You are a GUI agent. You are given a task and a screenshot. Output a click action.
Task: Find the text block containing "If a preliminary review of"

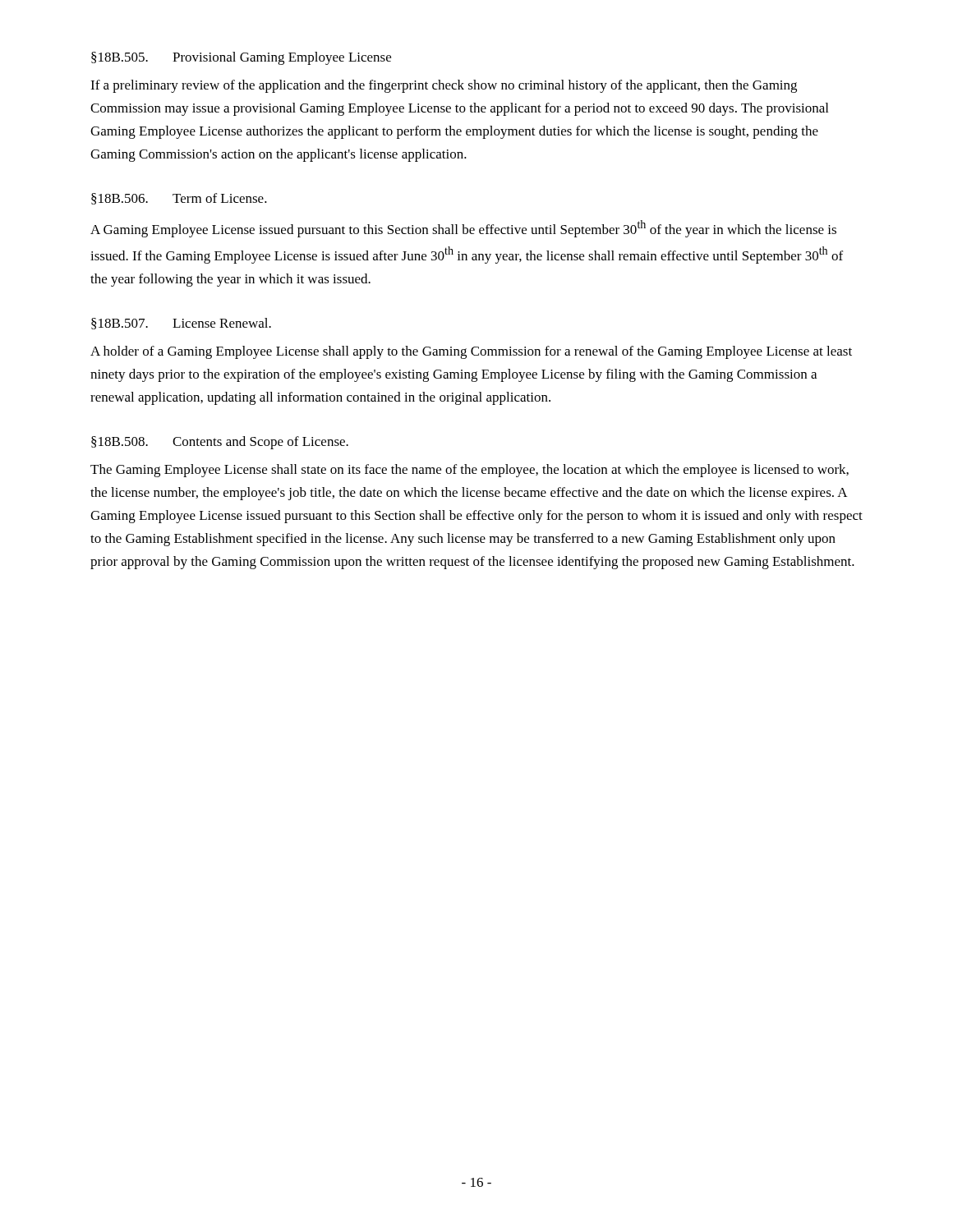[460, 120]
